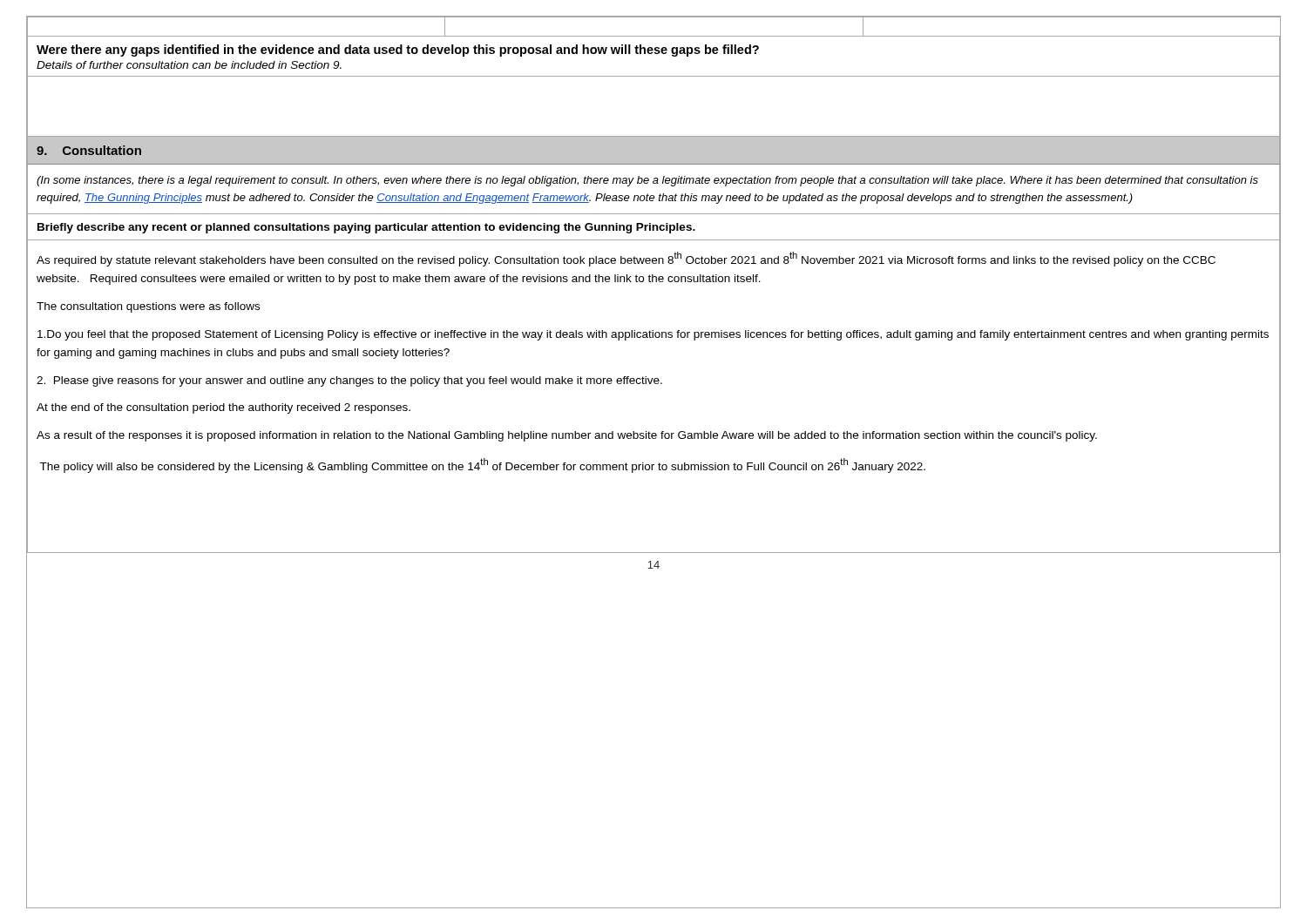The width and height of the screenshot is (1307, 924).
Task: Select the section header that reads "Were there any gaps identified"
Action: click(x=654, y=57)
